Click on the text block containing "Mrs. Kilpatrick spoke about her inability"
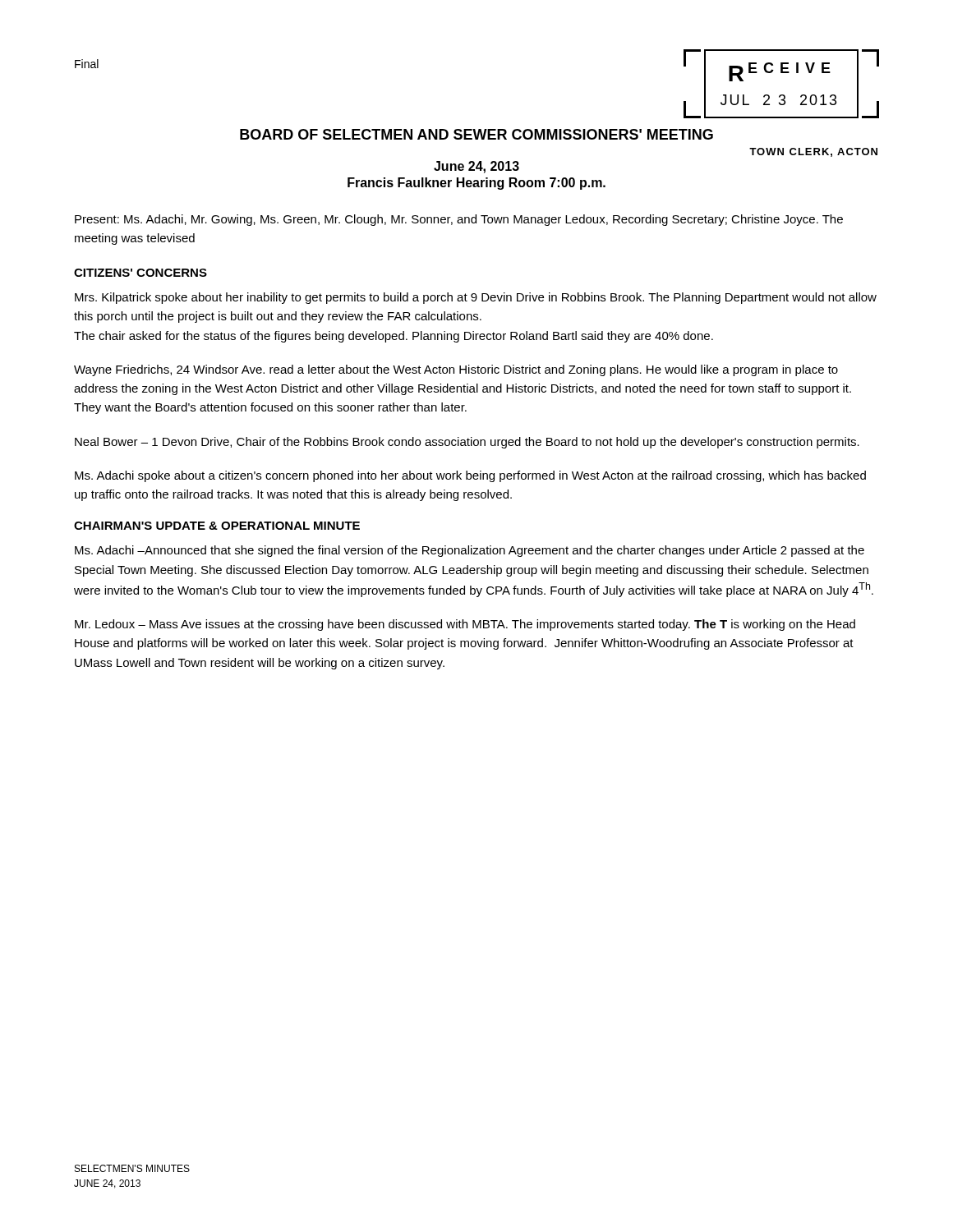 (x=475, y=316)
